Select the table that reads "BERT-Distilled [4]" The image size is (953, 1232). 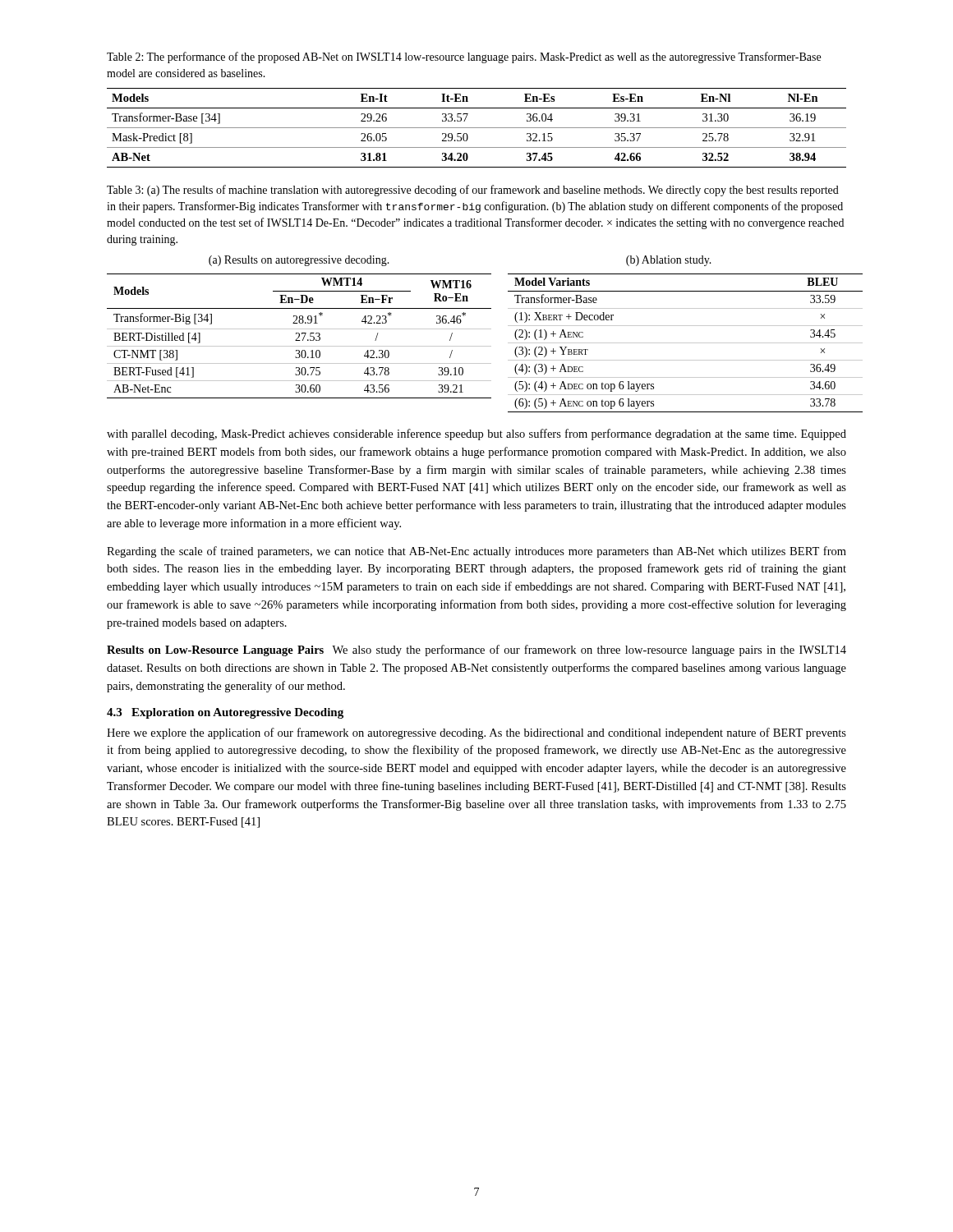point(299,336)
